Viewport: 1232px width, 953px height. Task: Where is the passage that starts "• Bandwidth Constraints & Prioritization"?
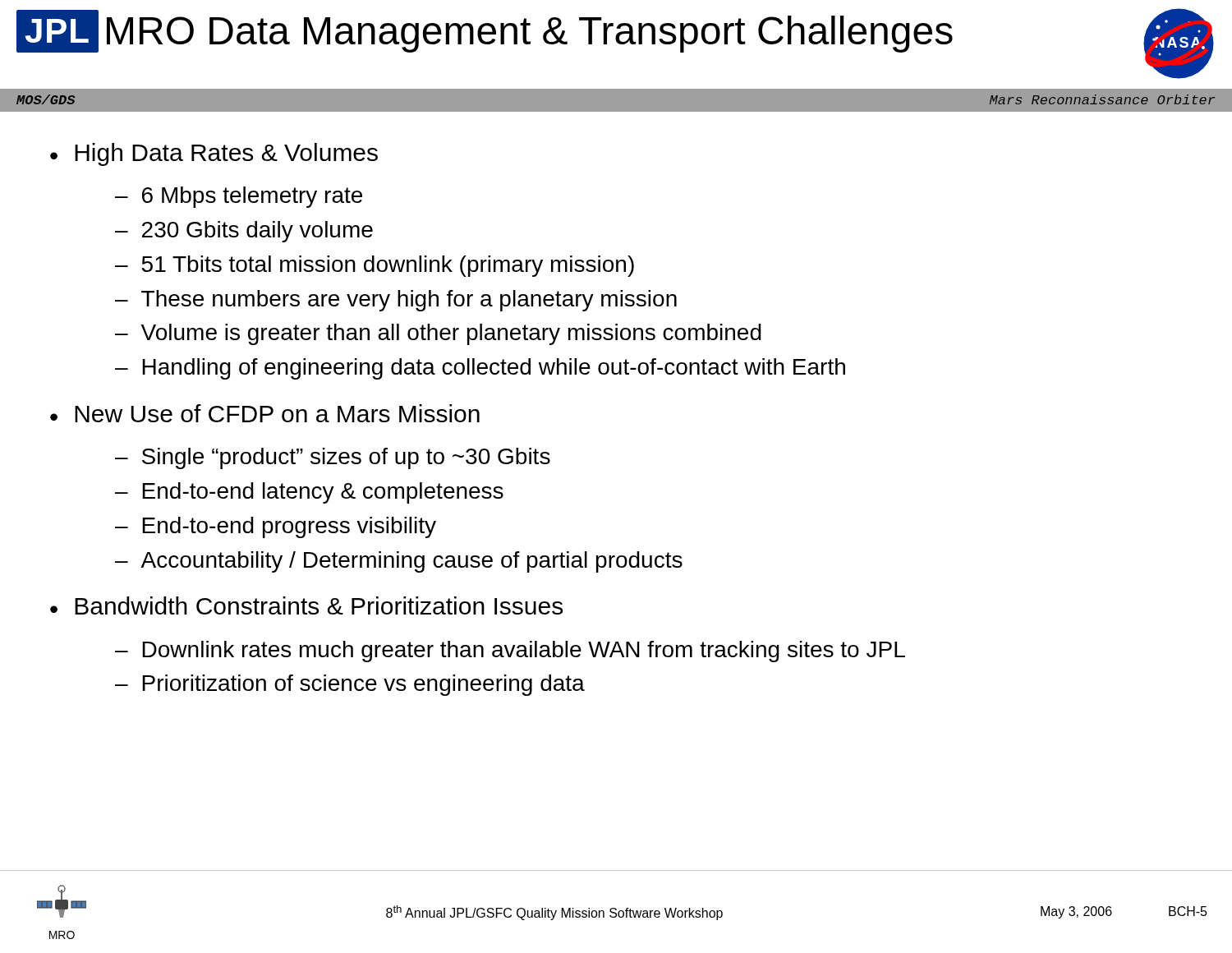(306, 609)
